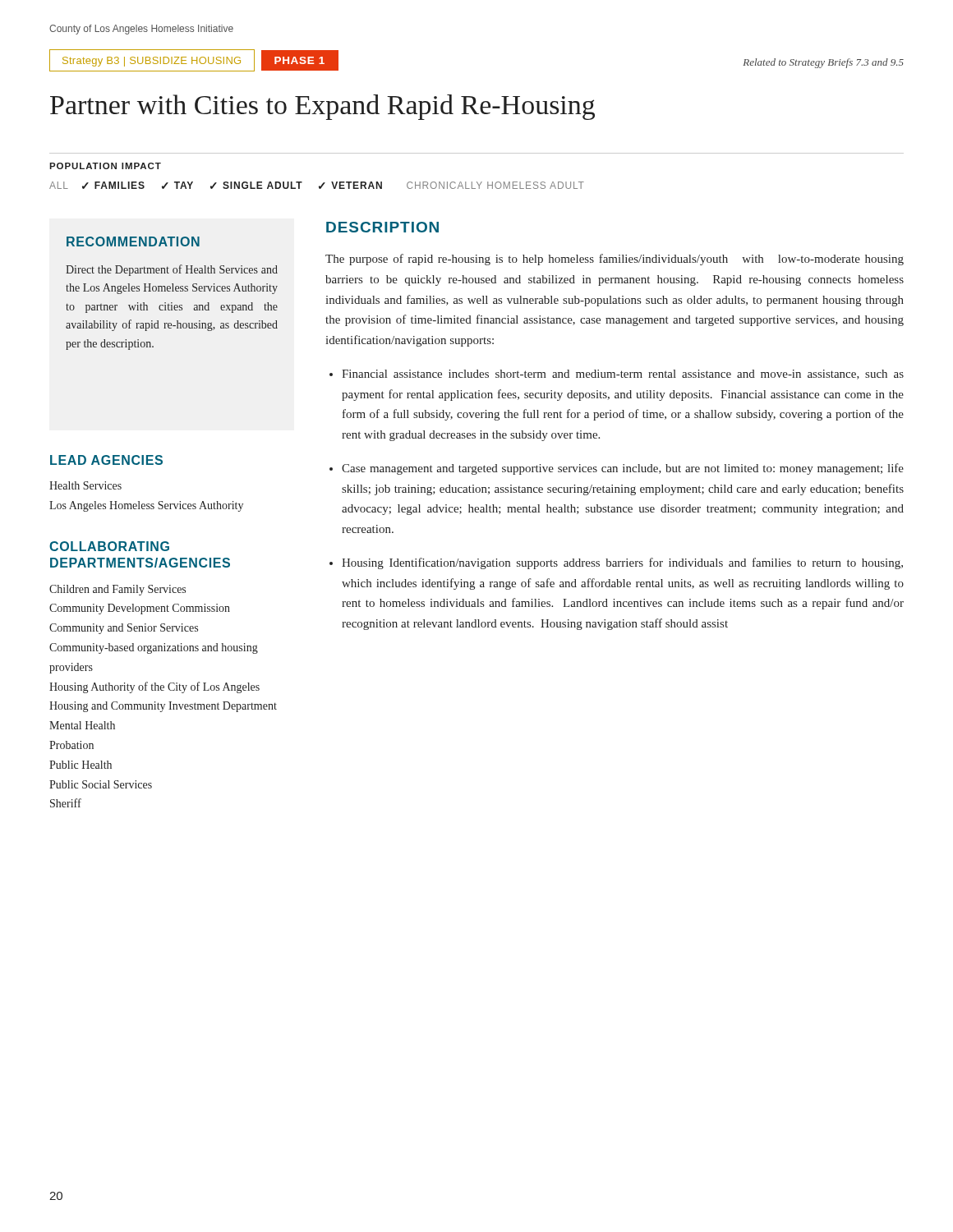Viewport: 953px width, 1232px height.
Task: Locate the title
Action: [x=322, y=105]
